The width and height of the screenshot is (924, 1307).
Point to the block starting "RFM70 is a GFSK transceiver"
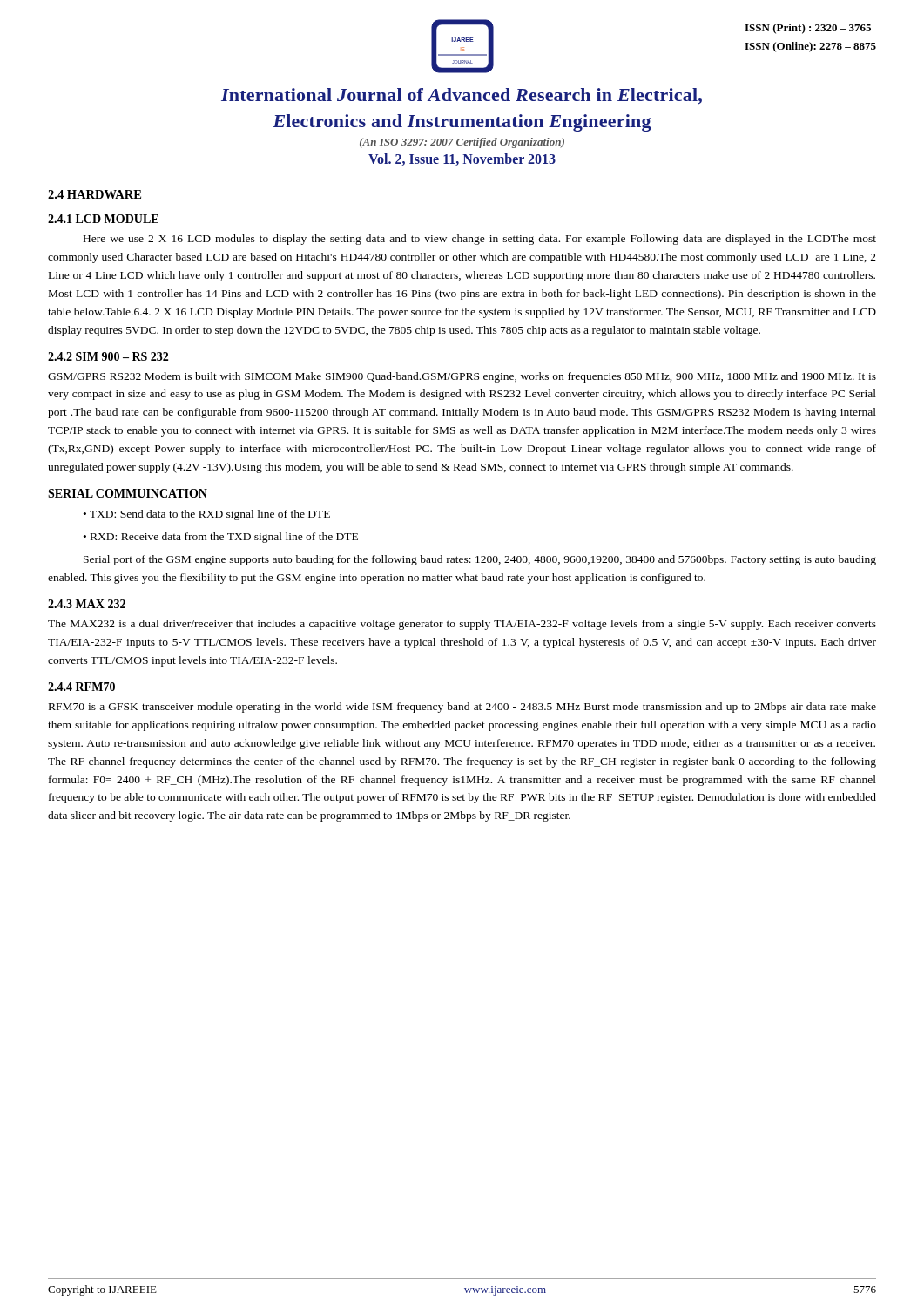(x=462, y=762)
